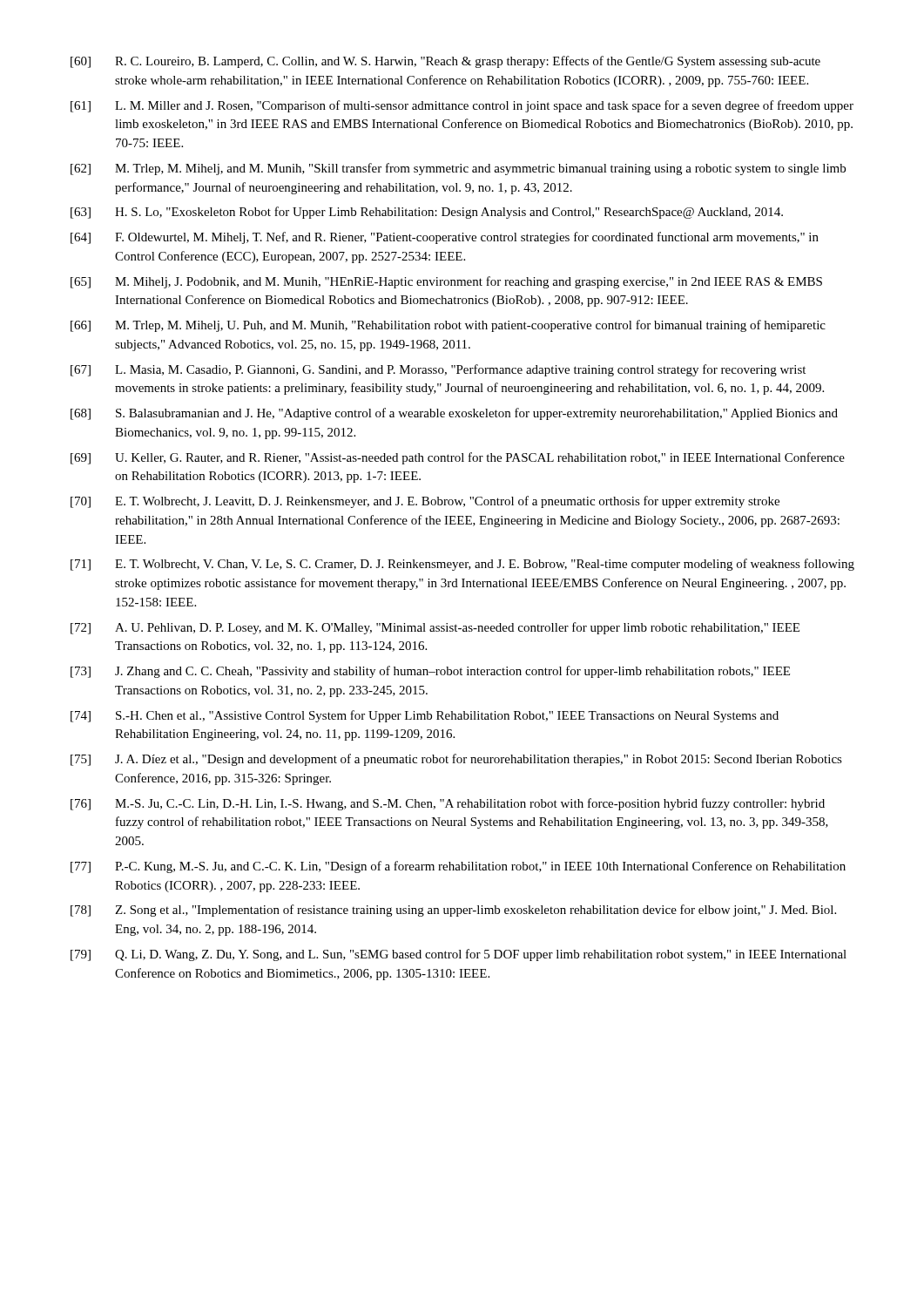
Task: Point to the block beginning "[60] R. C. Loureiro, B. Lamperd, C."
Action: [462, 71]
